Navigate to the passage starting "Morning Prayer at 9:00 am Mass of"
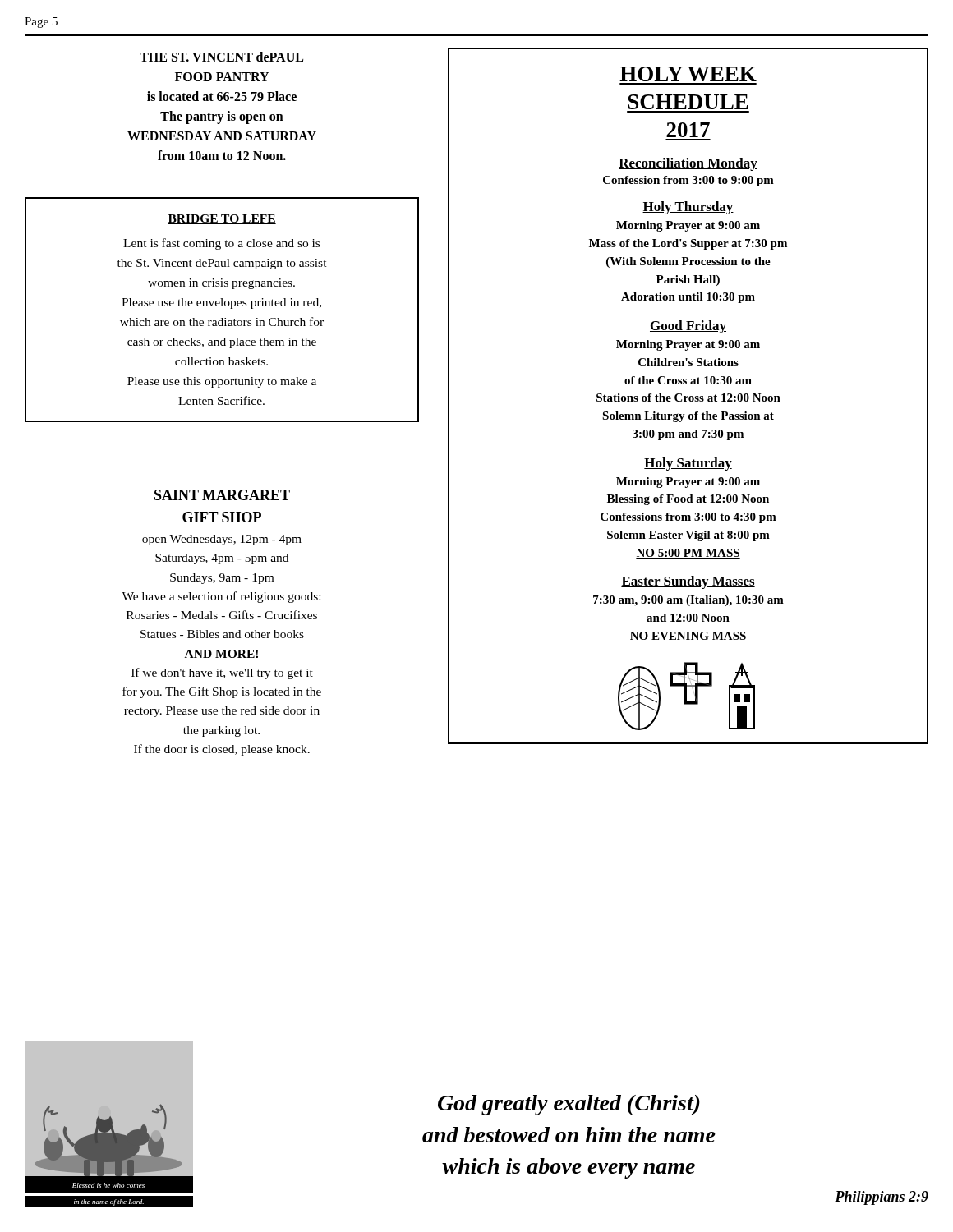This screenshot has width=953, height=1232. click(688, 261)
